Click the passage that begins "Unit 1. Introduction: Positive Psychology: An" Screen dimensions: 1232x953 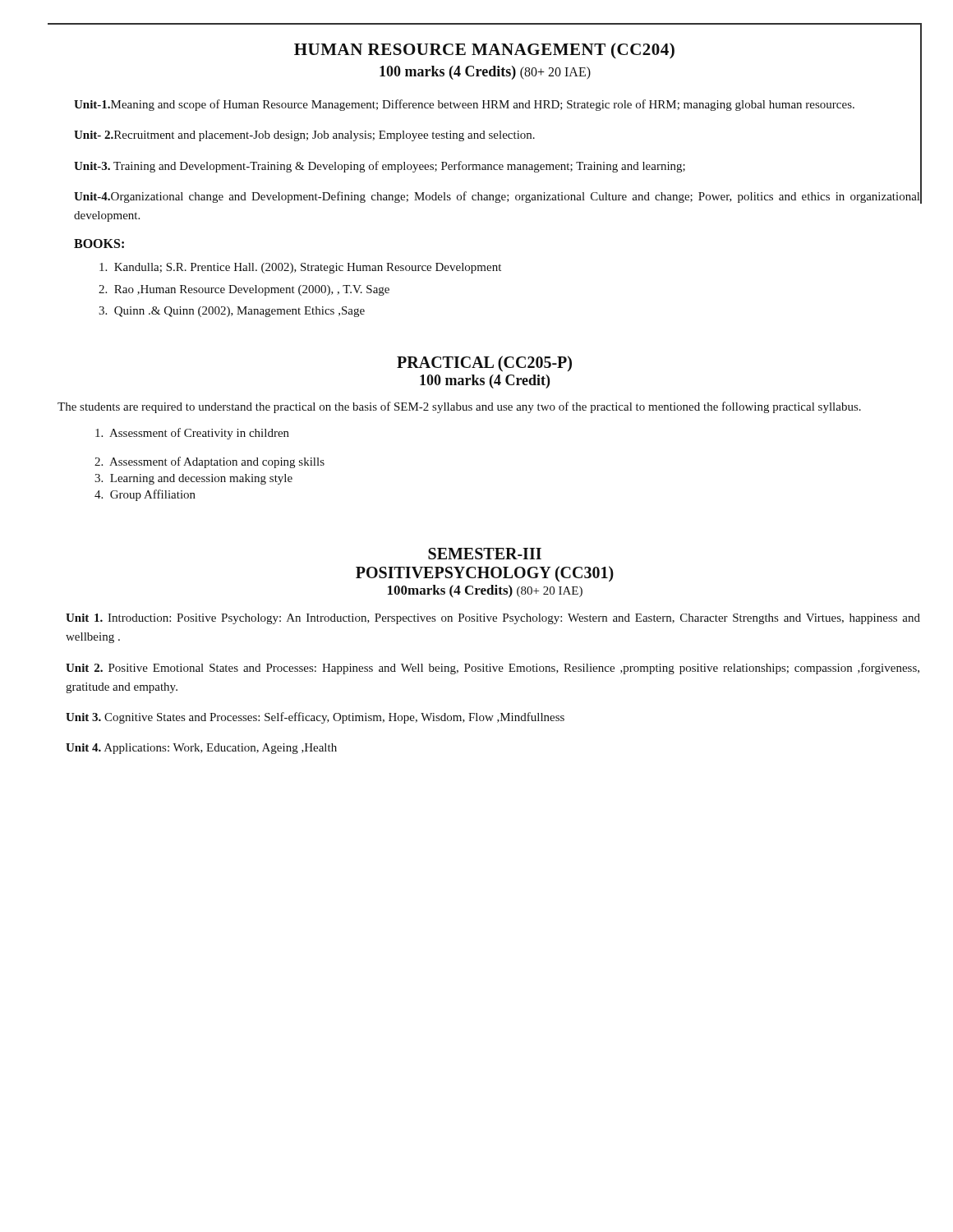pyautogui.click(x=493, y=627)
